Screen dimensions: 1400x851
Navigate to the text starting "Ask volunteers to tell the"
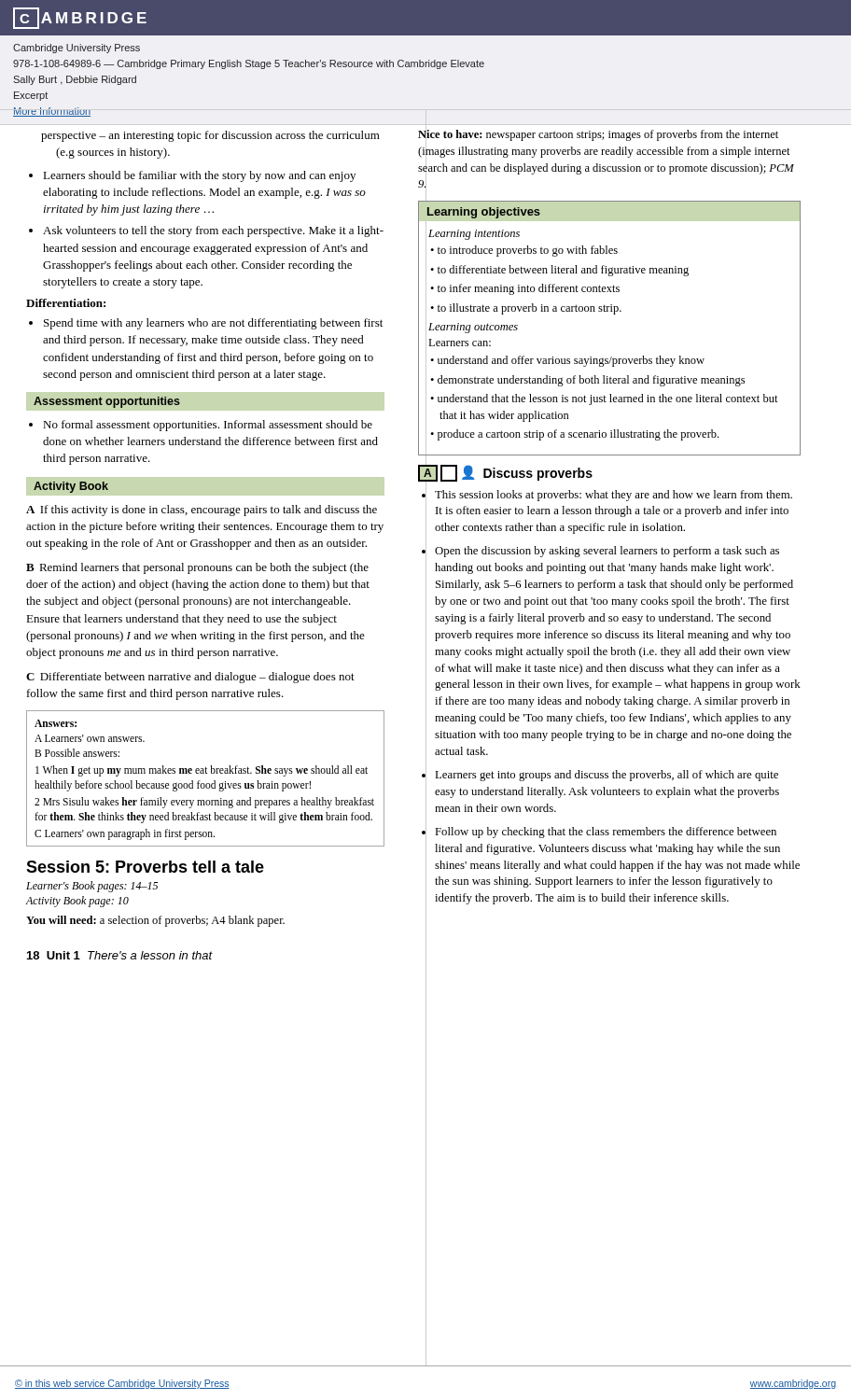click(x=213, y=256)
